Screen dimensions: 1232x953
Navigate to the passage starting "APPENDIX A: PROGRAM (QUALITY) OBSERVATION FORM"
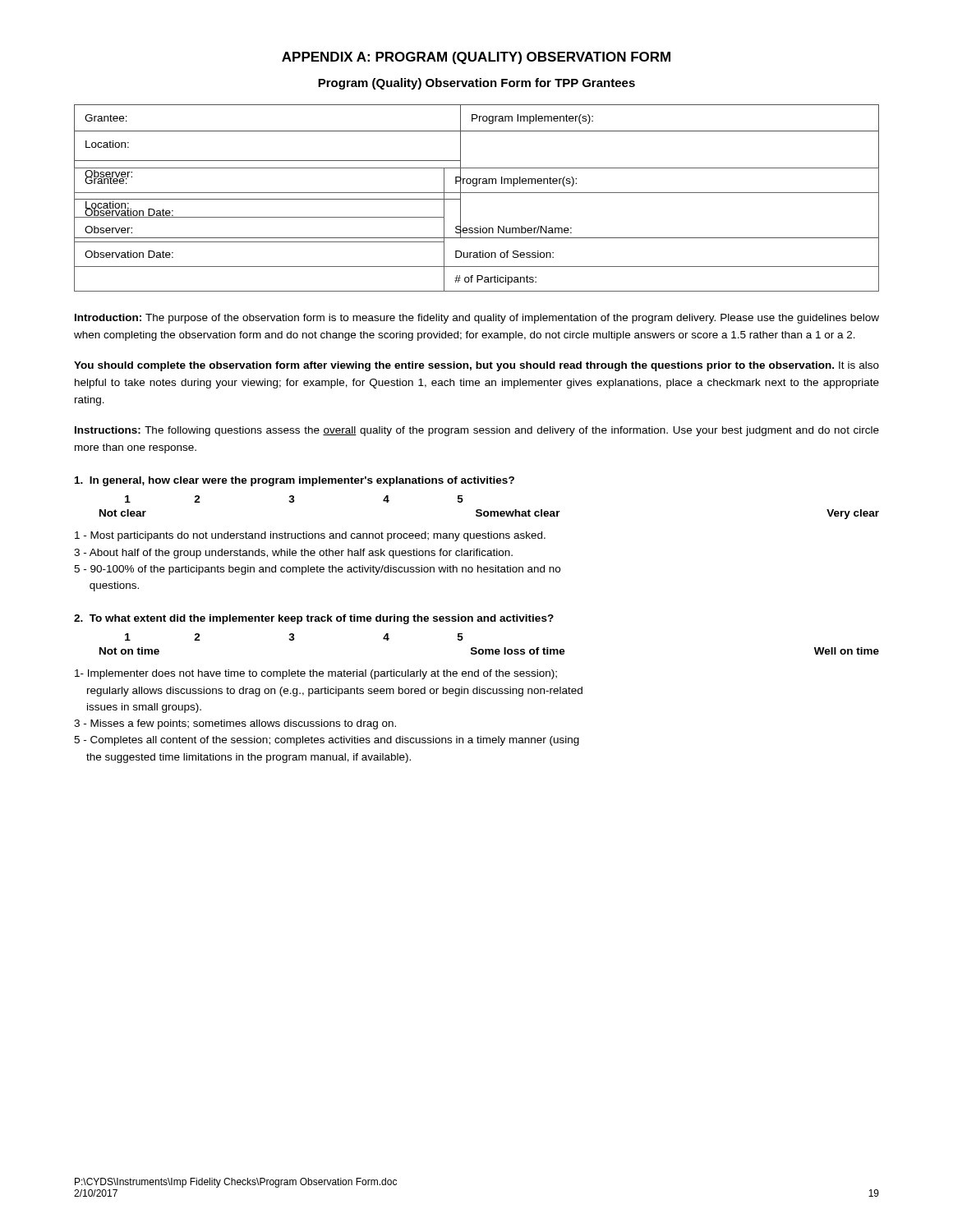pyautogui.click(x=476, y=57)
